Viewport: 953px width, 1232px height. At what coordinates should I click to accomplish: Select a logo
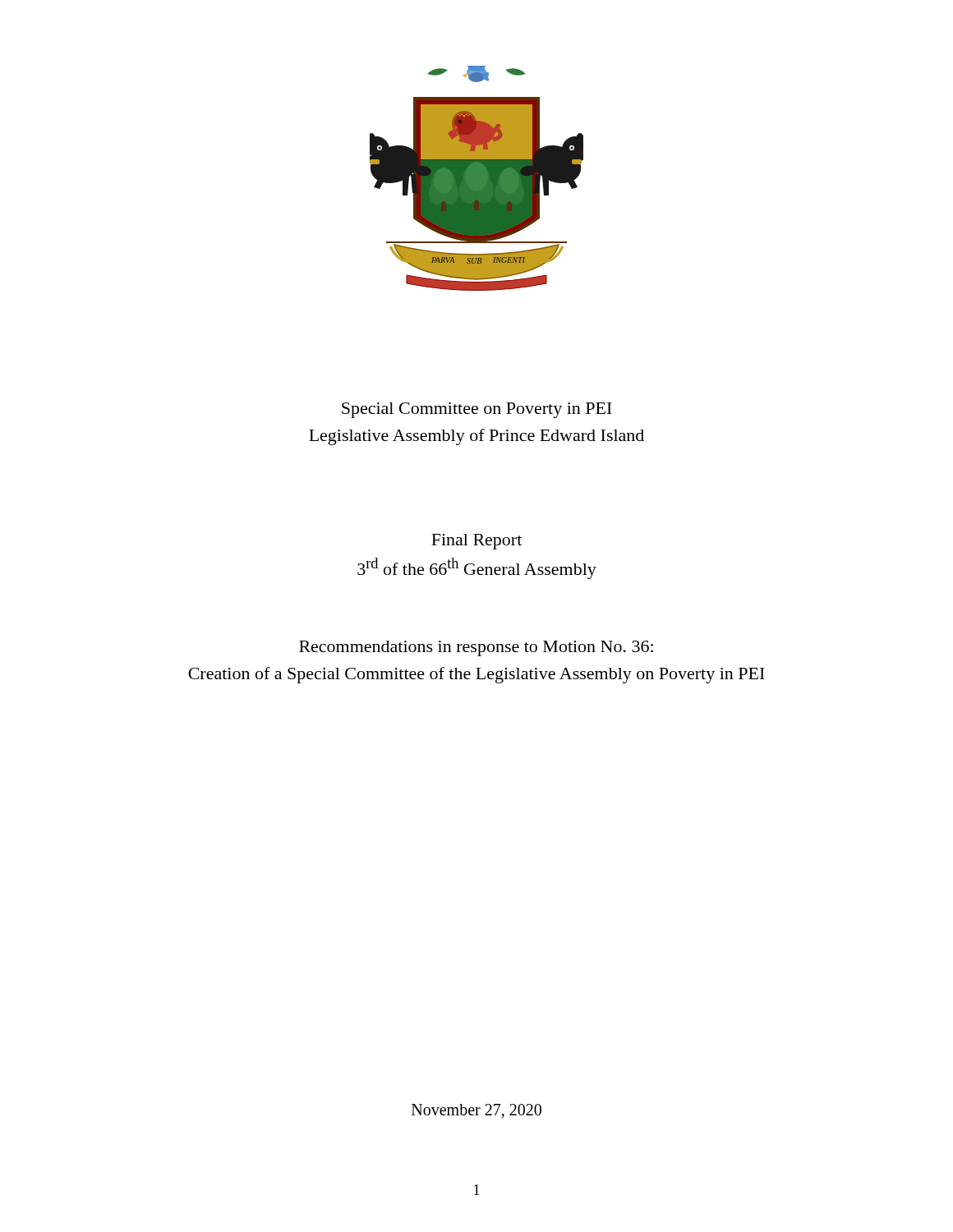(x=476, y=186)
